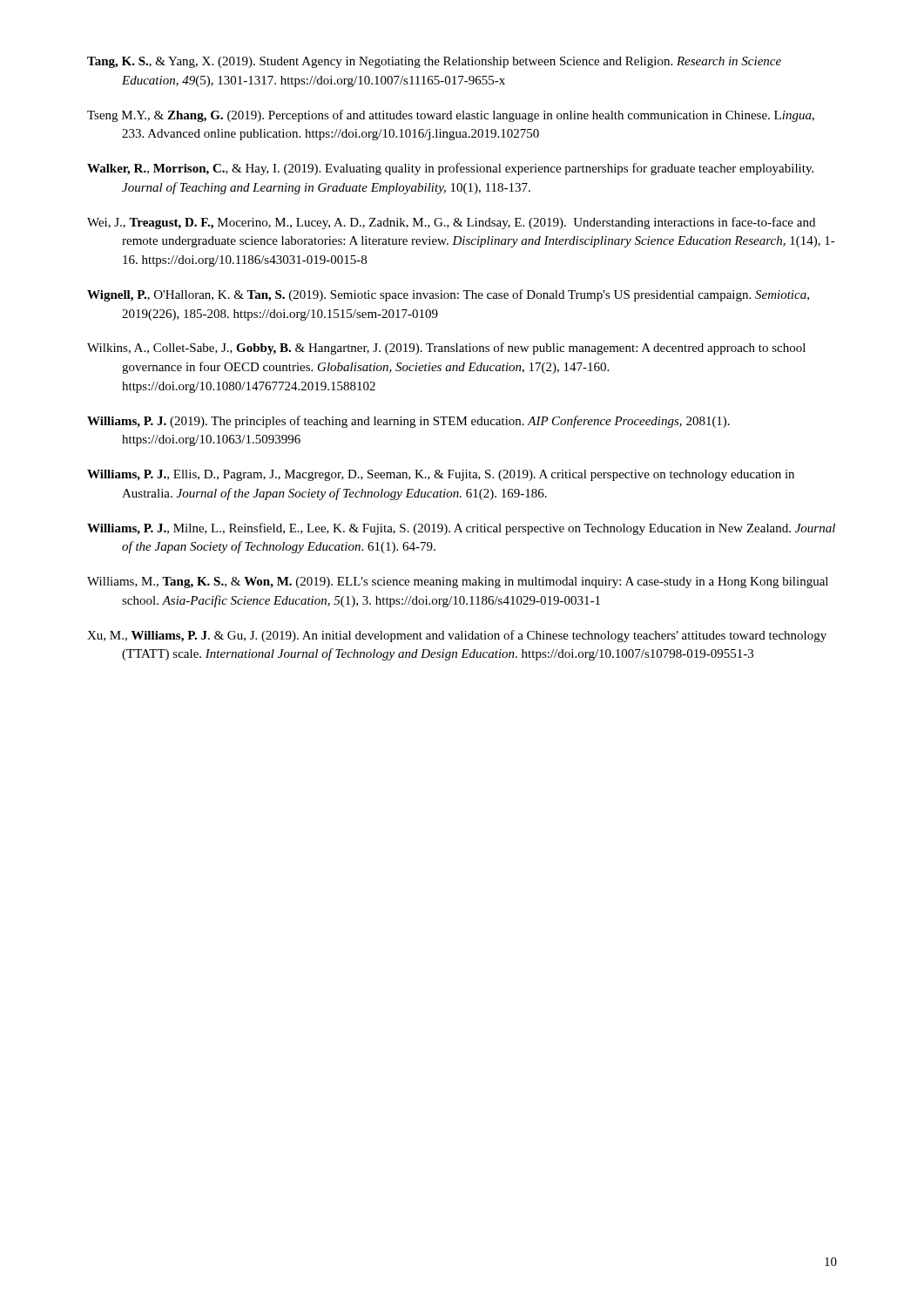Locate the region starting "Williams, P. J., Ellis,"
Image resolution: width=924 pixels, height=1307 pixels.
coord(441,483)
